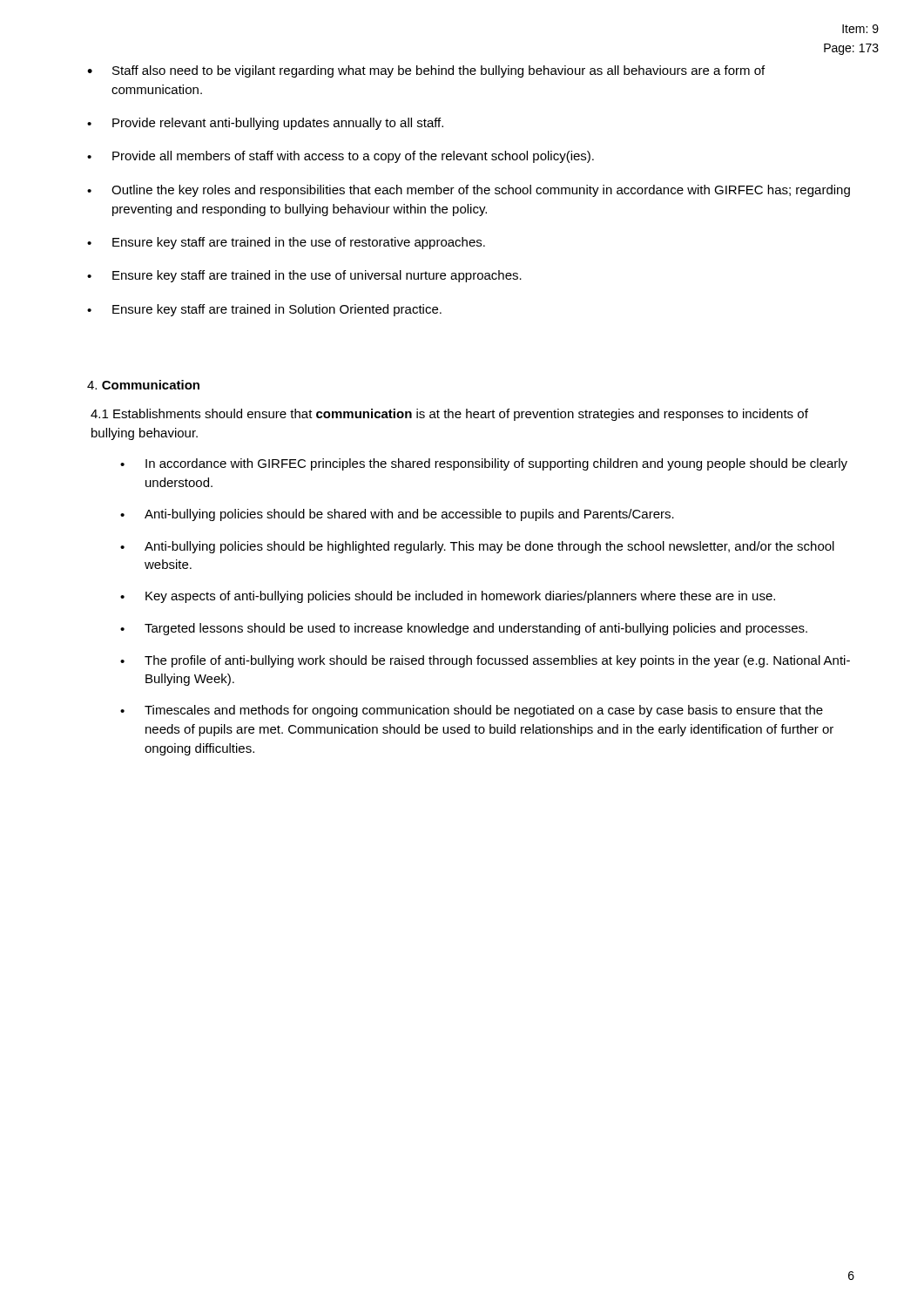Locate the list item with the text "• Timescales and"
Image resolution: width=924 pixels, height=1307 pixels.
487,729
